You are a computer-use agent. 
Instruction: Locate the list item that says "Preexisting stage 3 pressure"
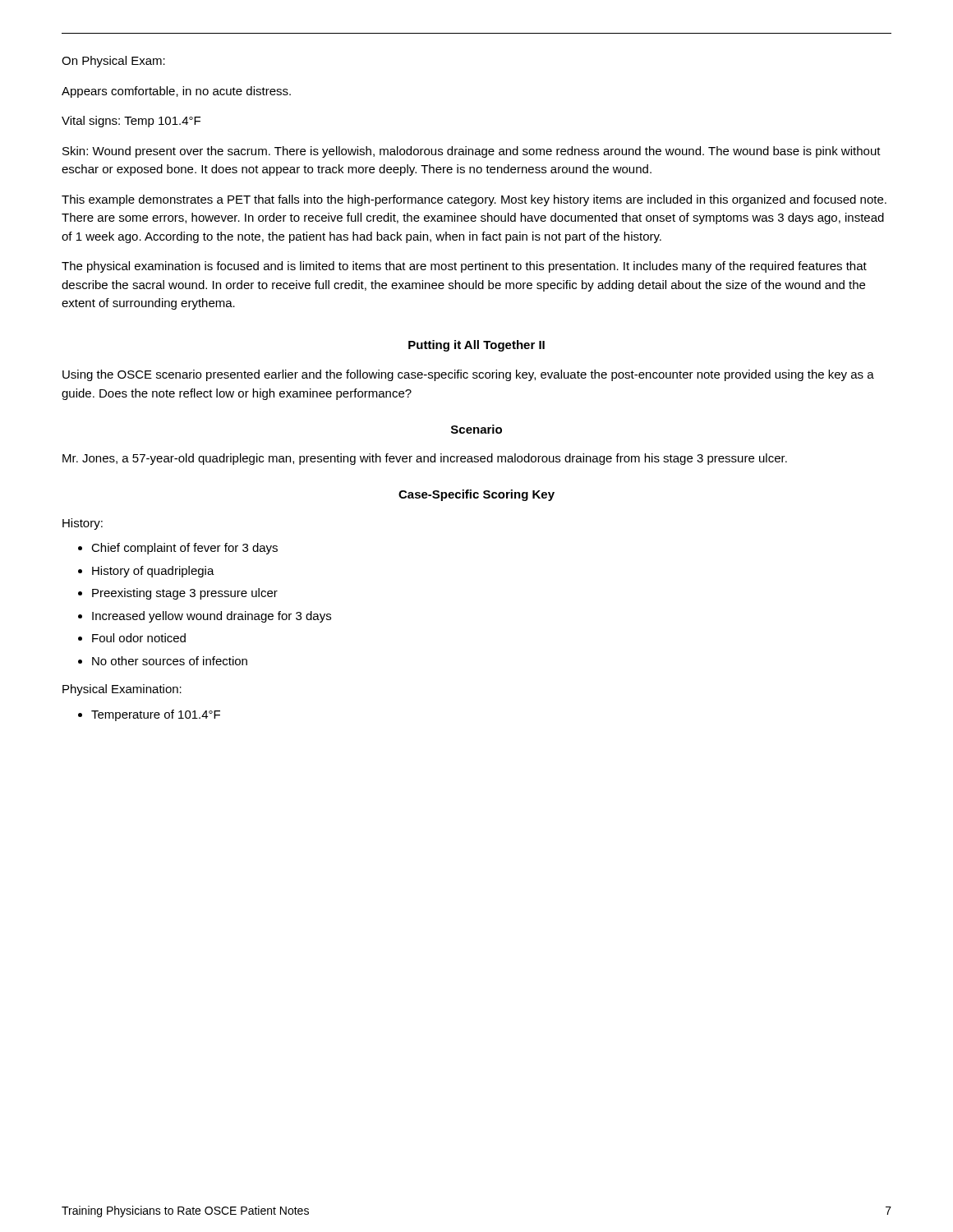(x=184, y=593)
